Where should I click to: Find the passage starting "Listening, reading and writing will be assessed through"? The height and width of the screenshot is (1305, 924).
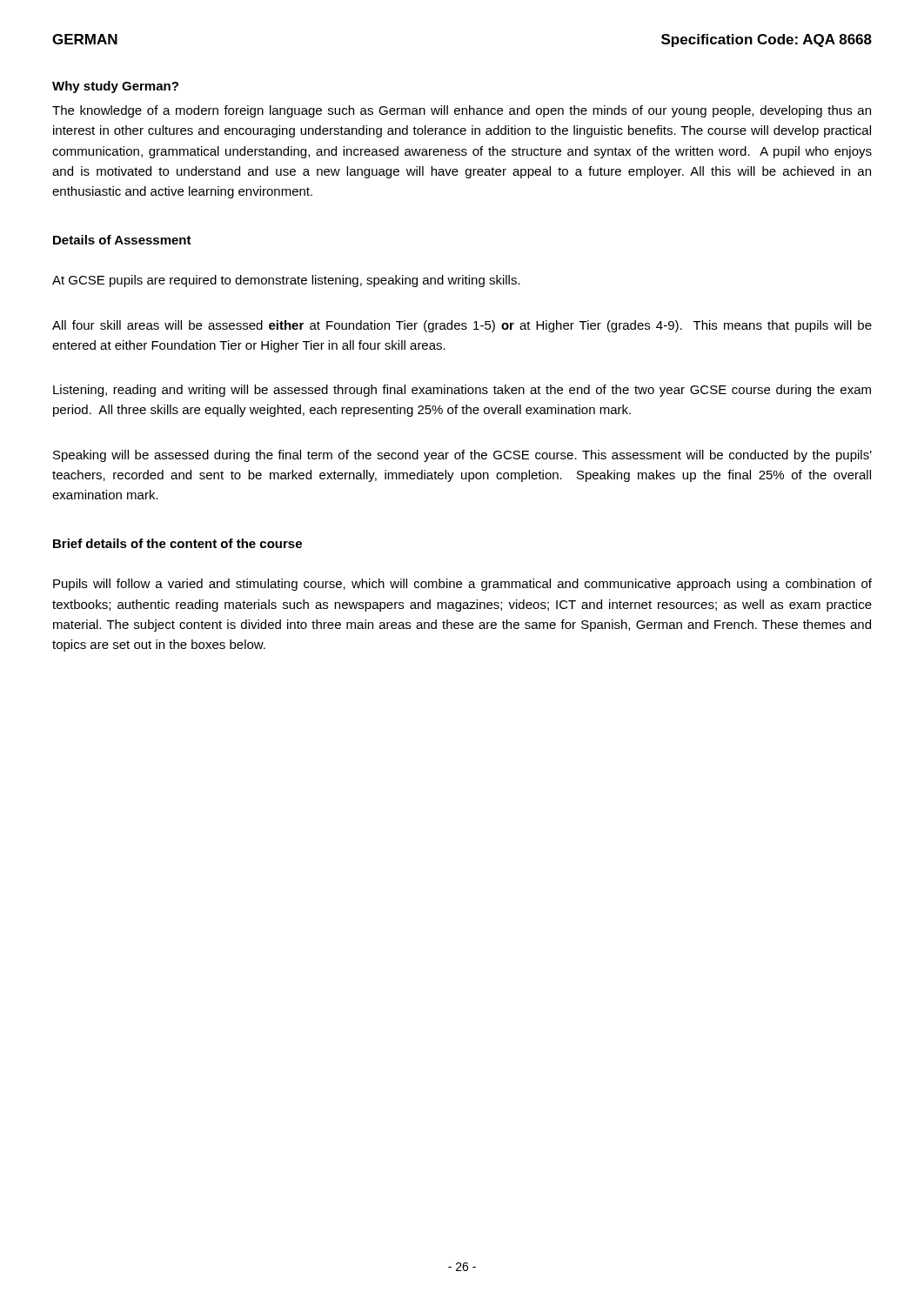tap(462, 399)
